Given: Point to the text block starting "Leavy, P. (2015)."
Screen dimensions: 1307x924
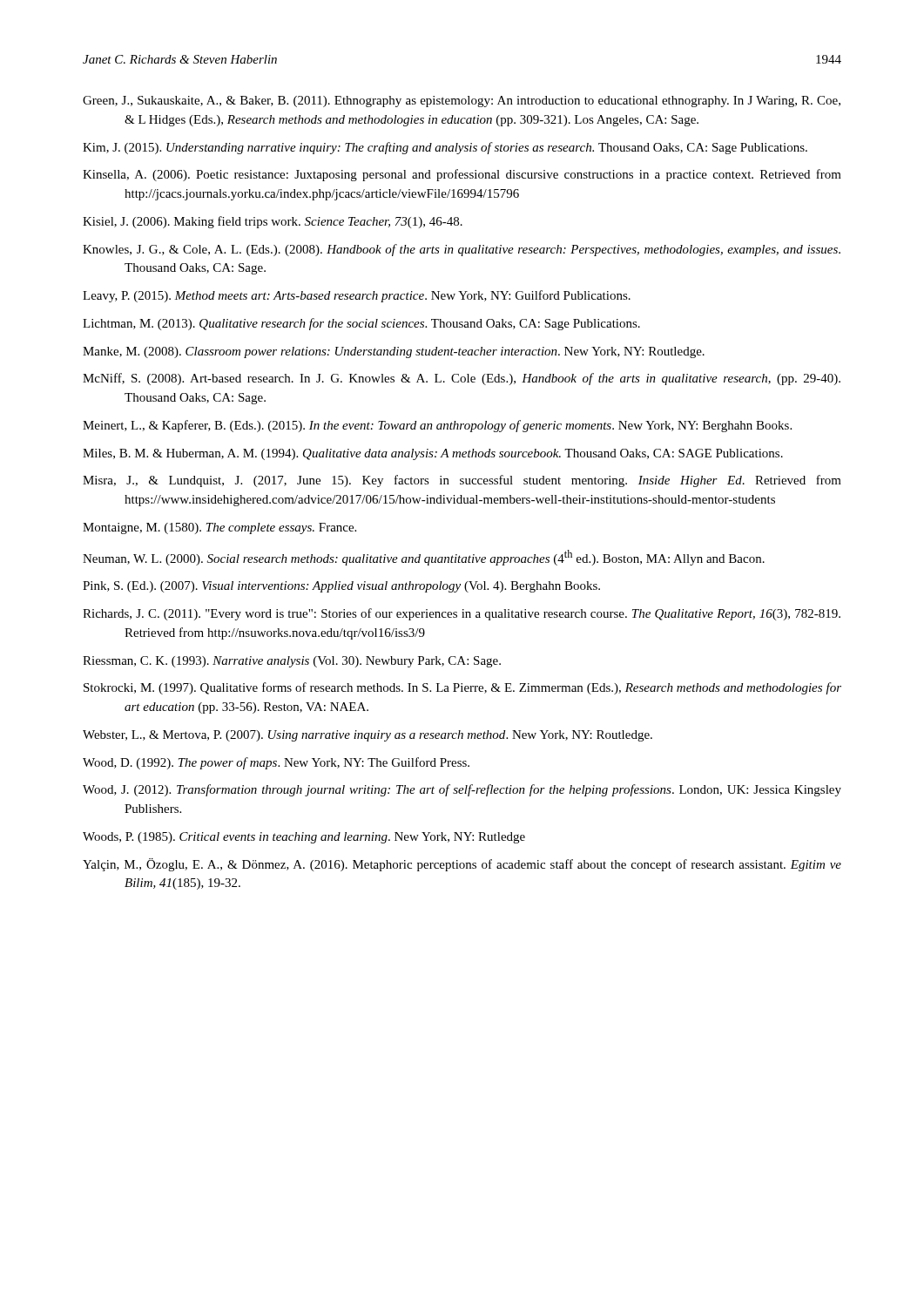Looking at the screenshot, I should pyautogui.click(x=357, y=295).
